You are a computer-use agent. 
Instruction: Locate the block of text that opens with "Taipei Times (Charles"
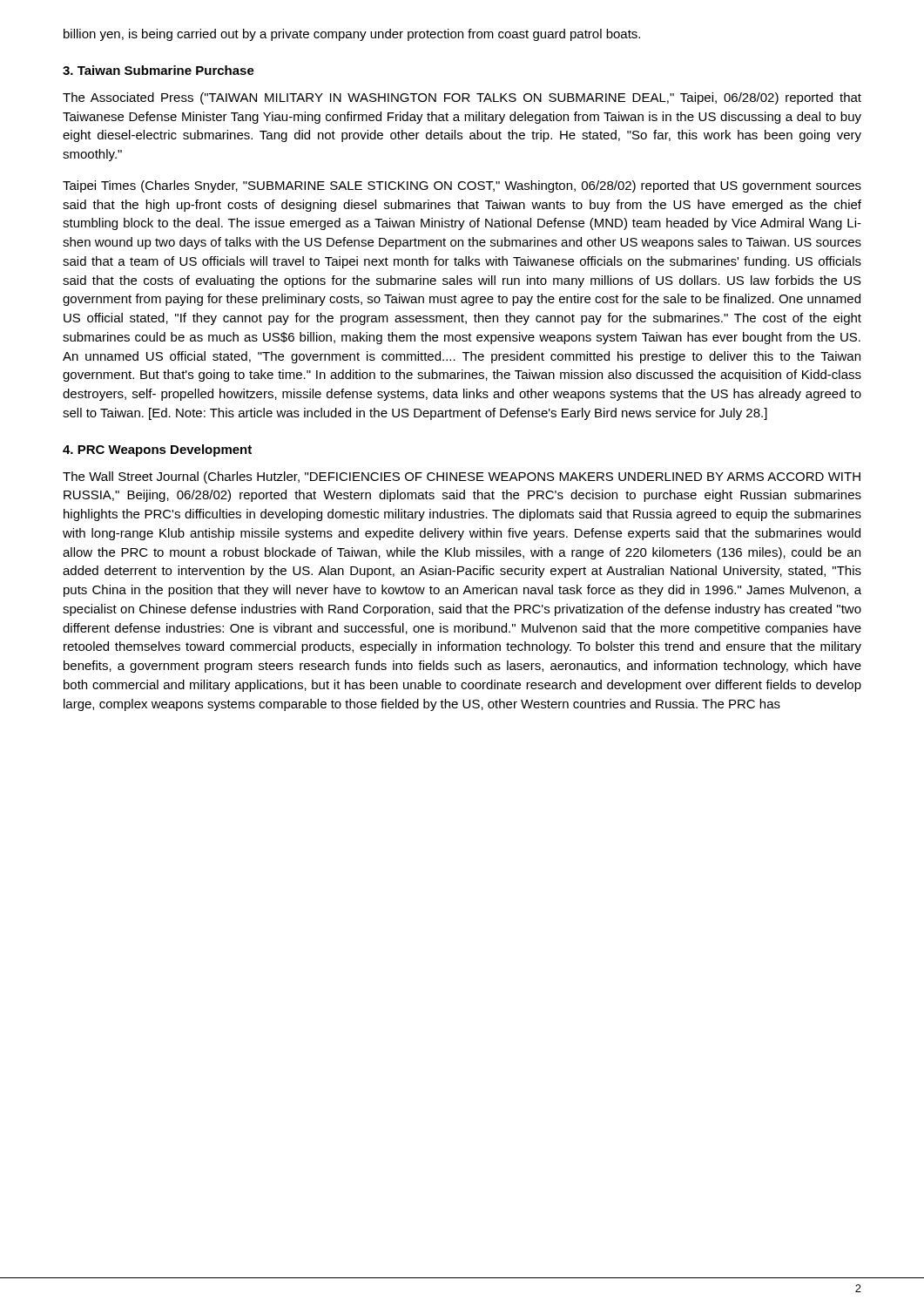coord(462,299)
